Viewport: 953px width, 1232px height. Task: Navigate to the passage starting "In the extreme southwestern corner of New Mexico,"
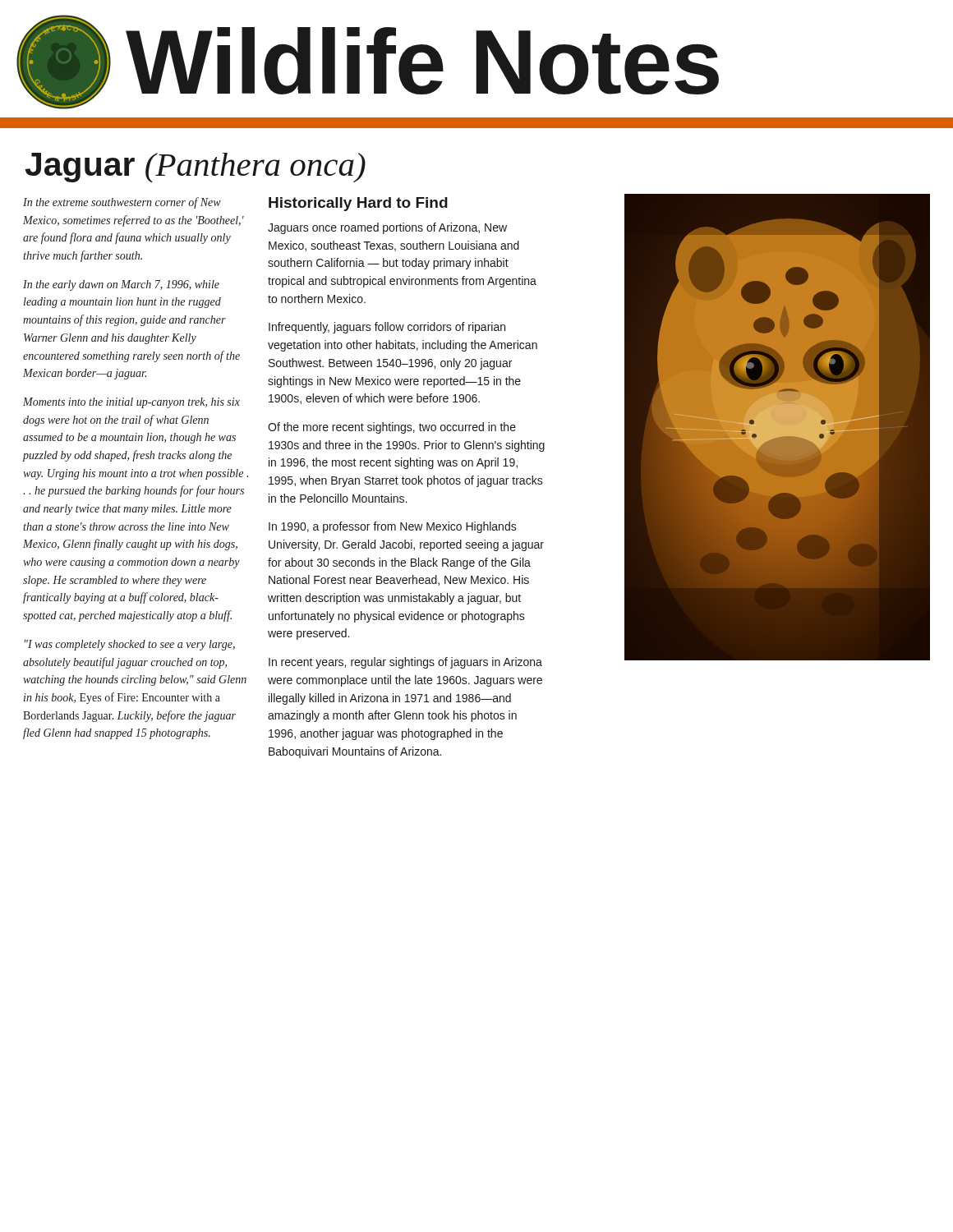(133, 229)
